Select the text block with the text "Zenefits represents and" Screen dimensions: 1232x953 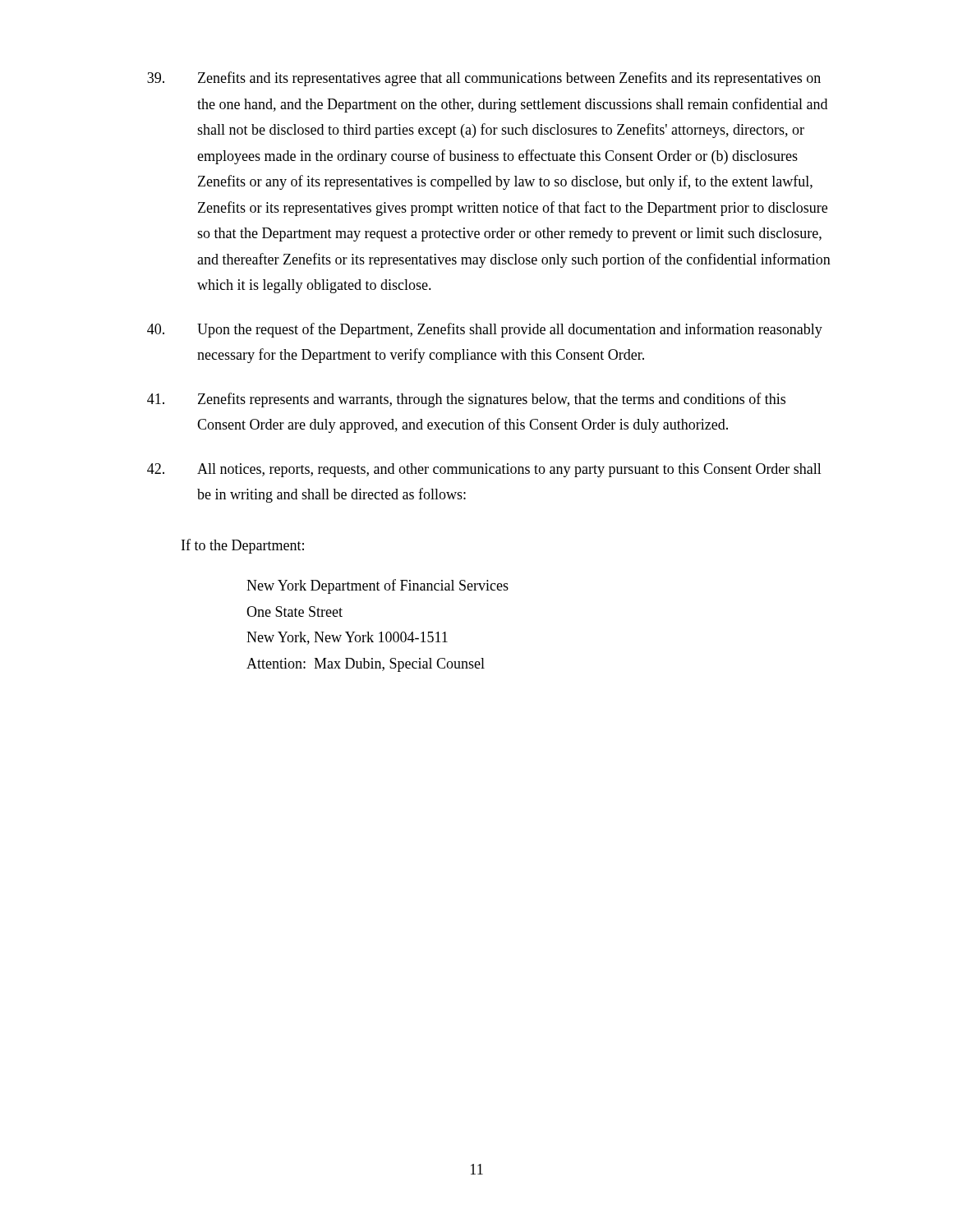[x=476, y=412]
